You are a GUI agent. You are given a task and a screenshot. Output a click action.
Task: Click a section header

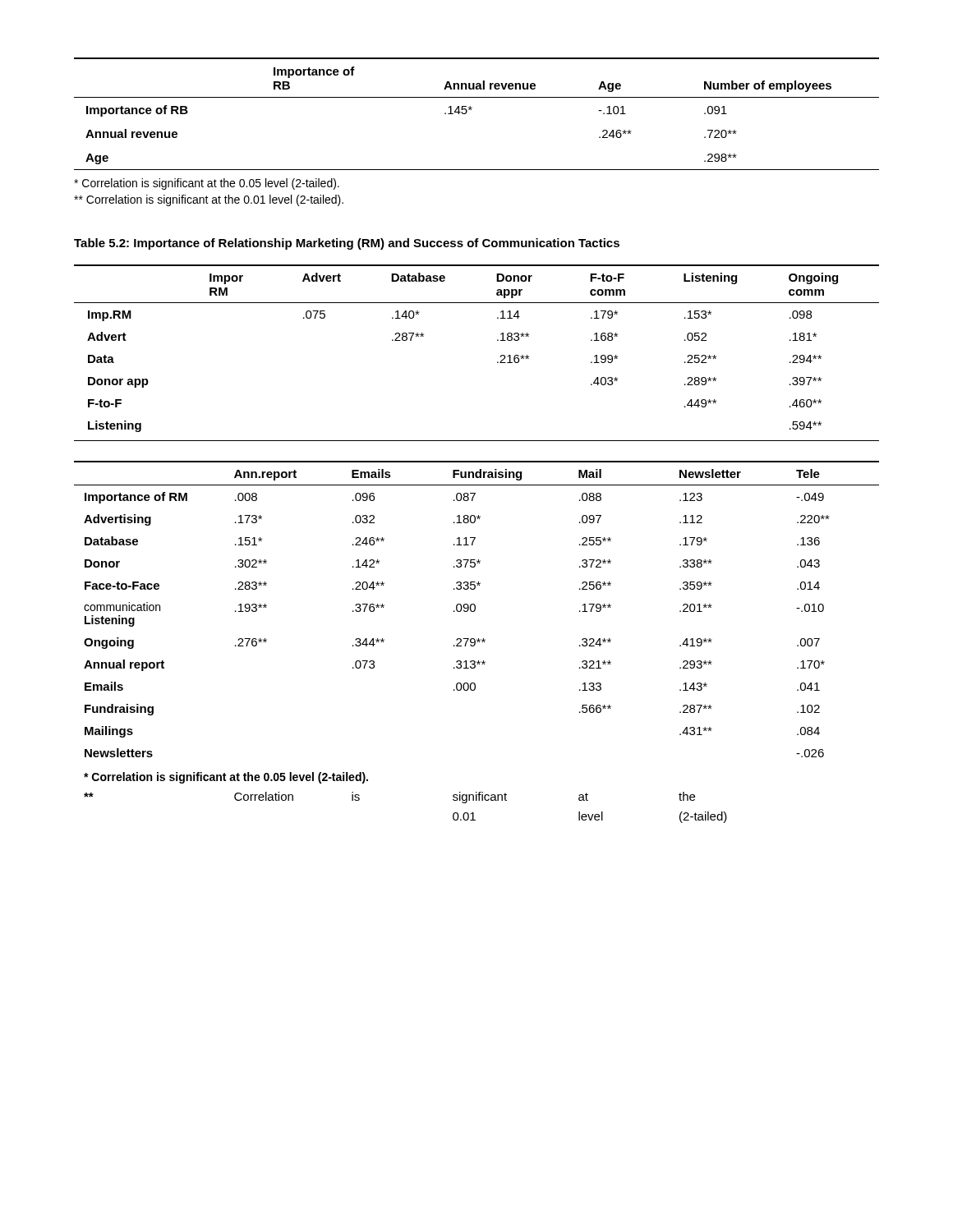coord(347,243)
